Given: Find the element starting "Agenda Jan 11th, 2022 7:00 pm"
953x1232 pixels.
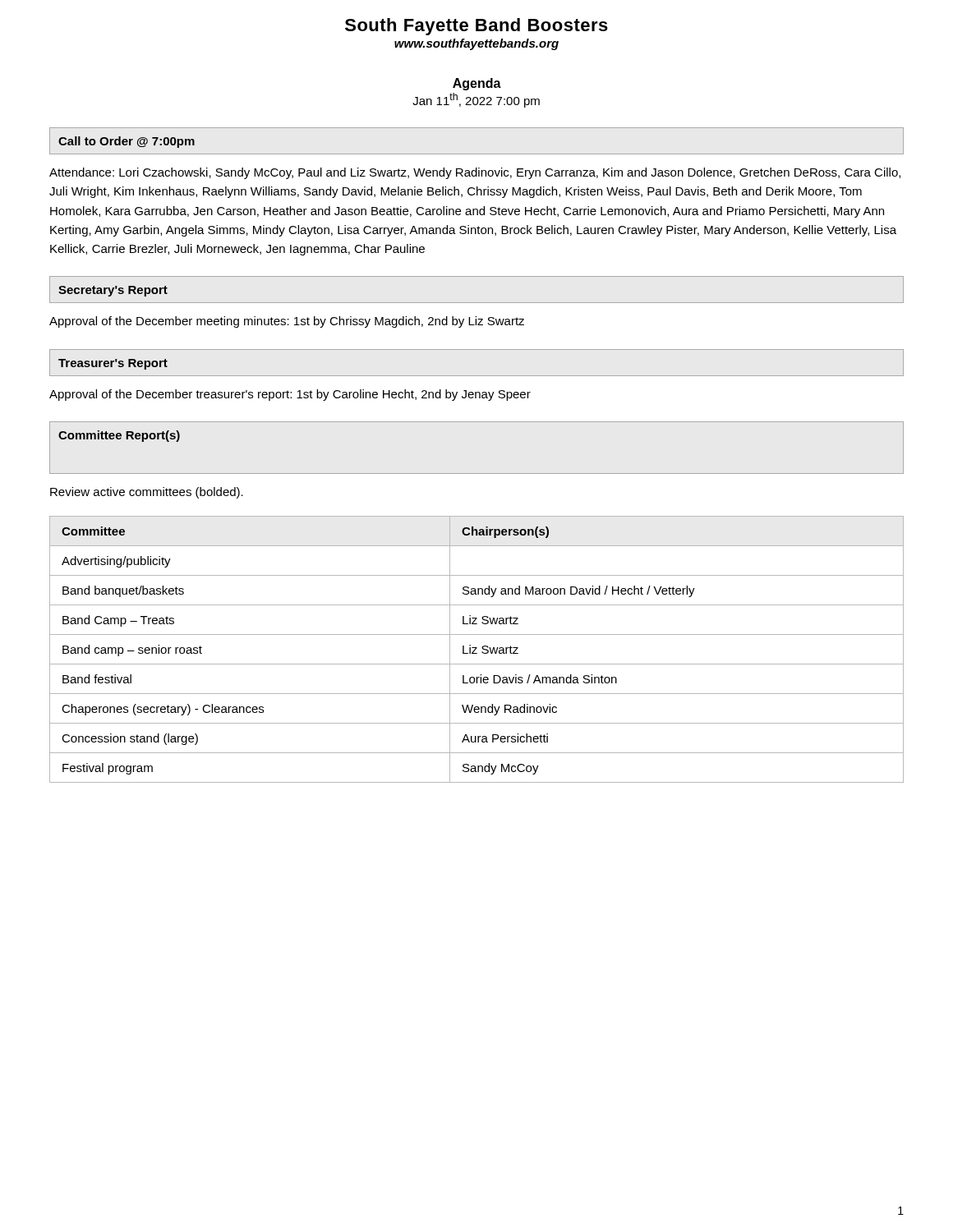Looking at the screenshot, I should point(476,92).
